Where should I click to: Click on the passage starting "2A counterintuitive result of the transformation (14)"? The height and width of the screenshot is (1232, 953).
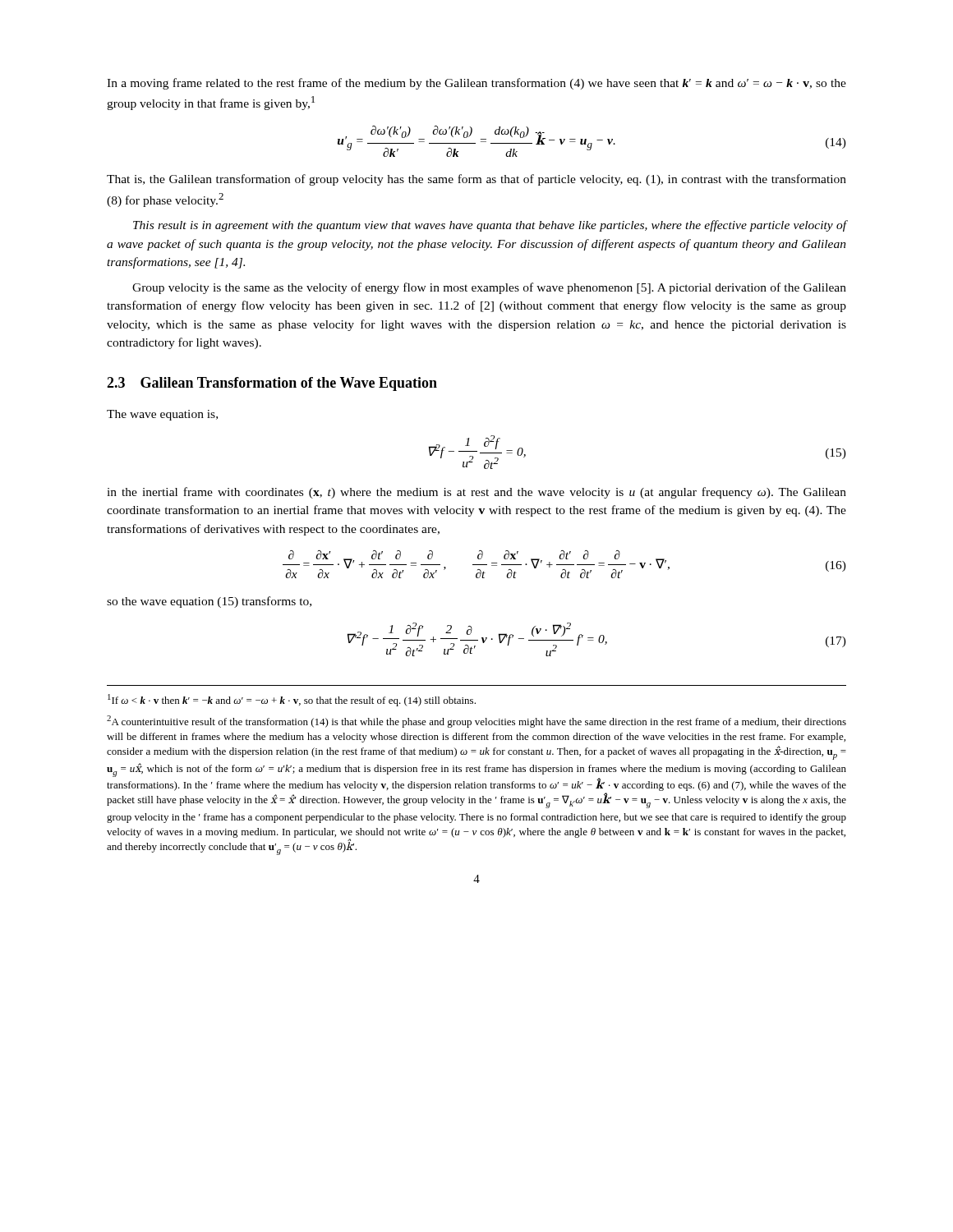coord(476,784)
